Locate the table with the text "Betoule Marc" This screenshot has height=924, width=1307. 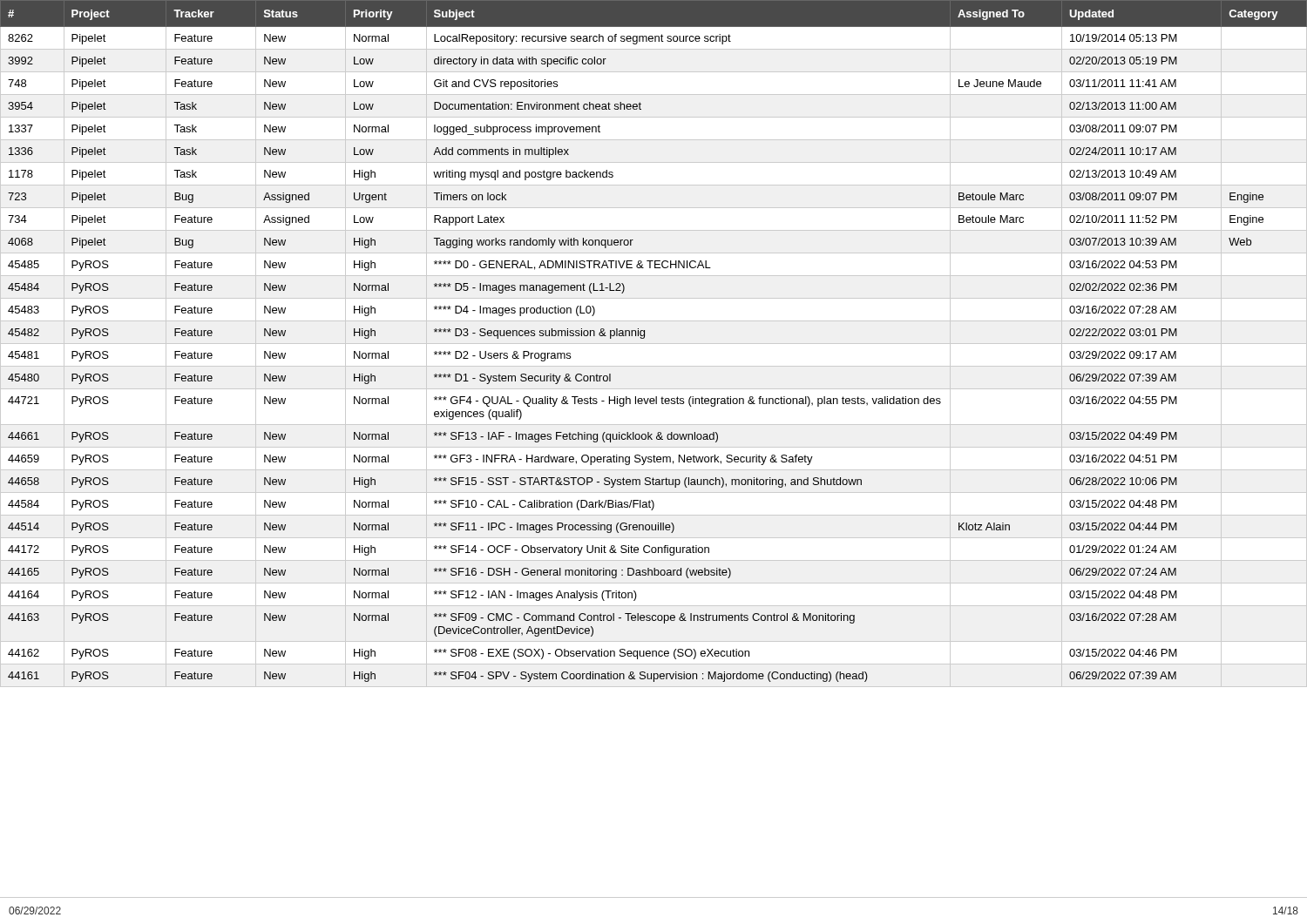[x=654, y=344]
